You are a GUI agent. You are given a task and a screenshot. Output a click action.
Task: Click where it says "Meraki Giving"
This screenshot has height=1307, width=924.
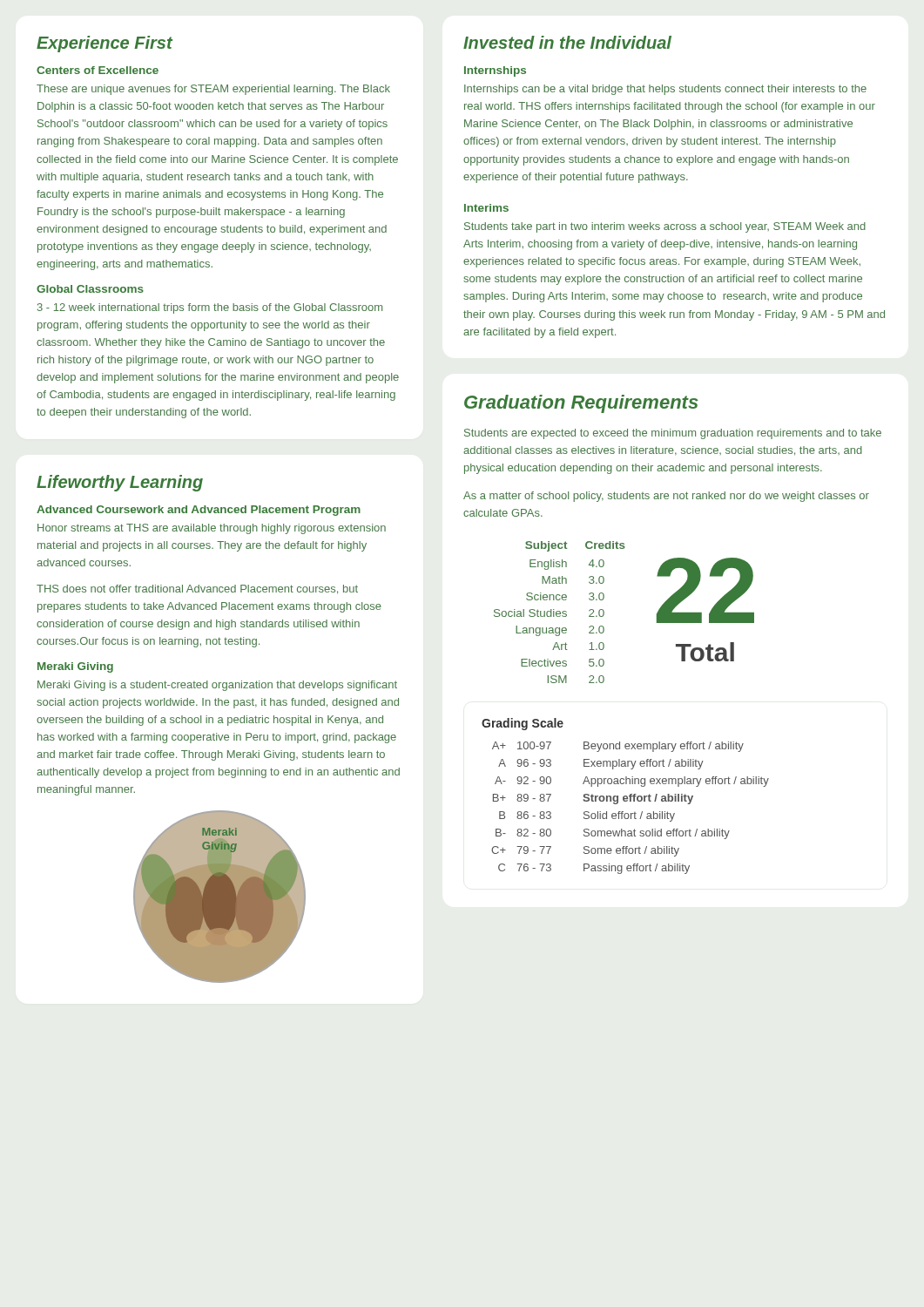75,666
